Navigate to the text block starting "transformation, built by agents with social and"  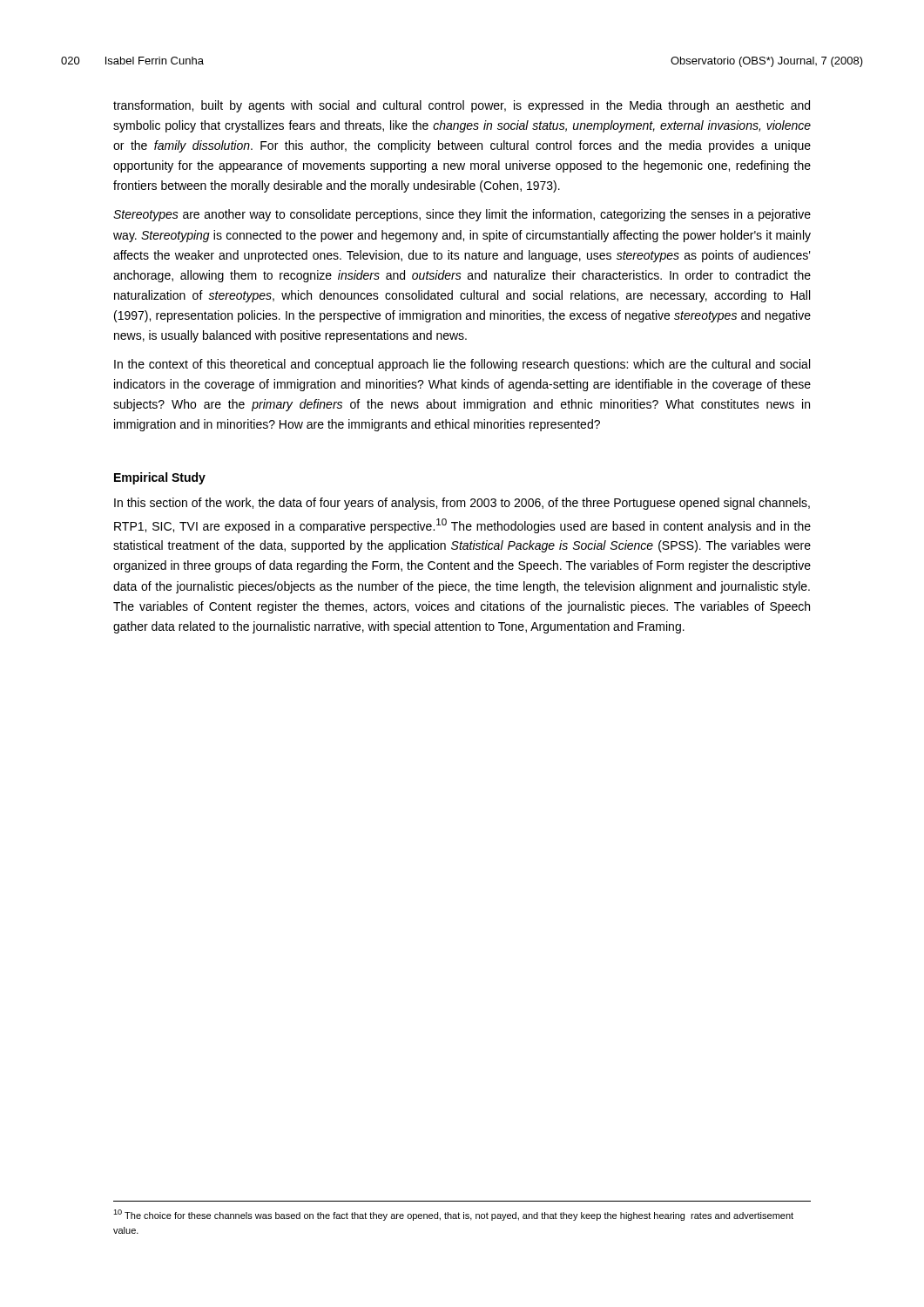(462, 146)
